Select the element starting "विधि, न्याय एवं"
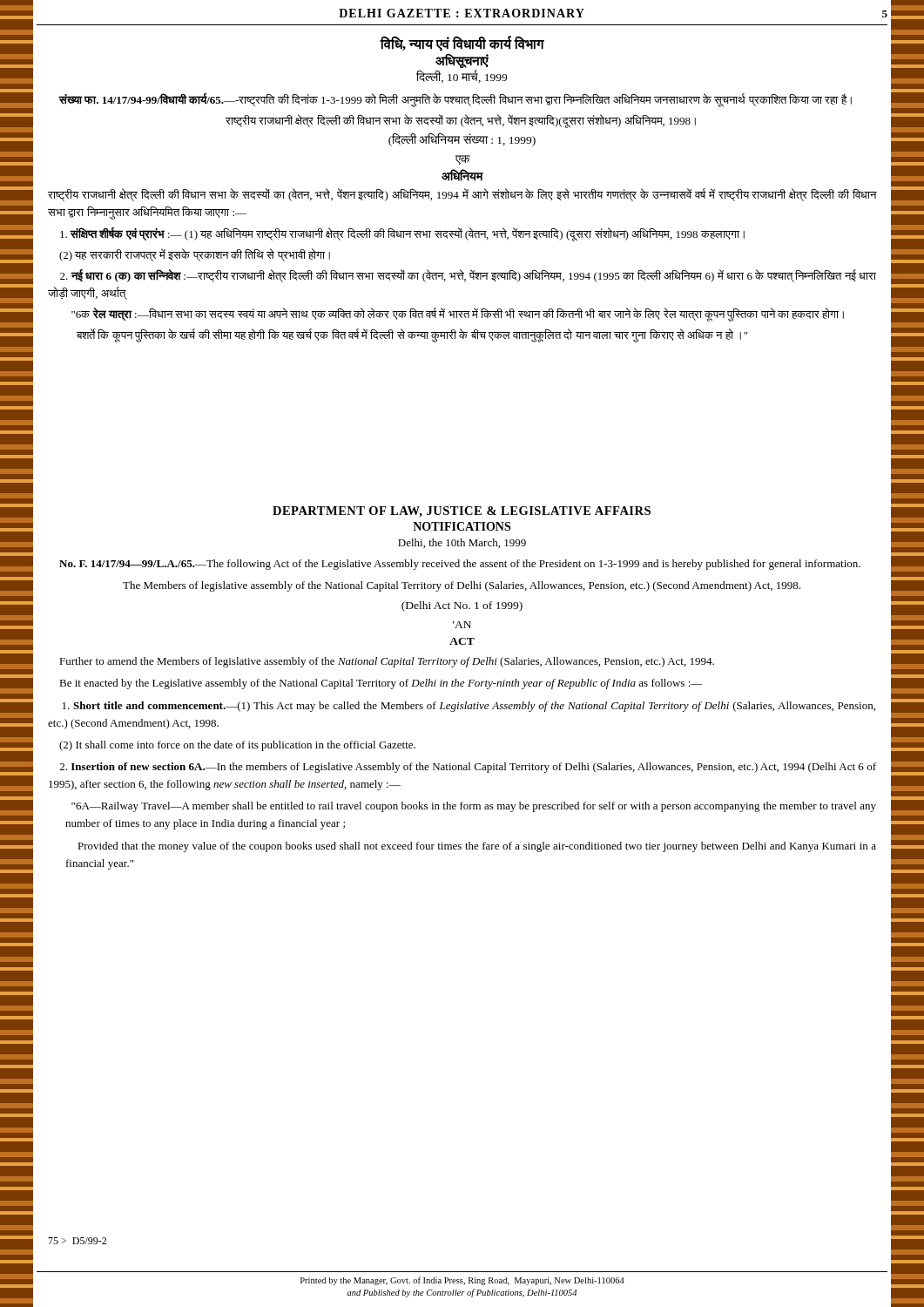This screenshot has height=1307, width=924. click(x=462, y=44)
